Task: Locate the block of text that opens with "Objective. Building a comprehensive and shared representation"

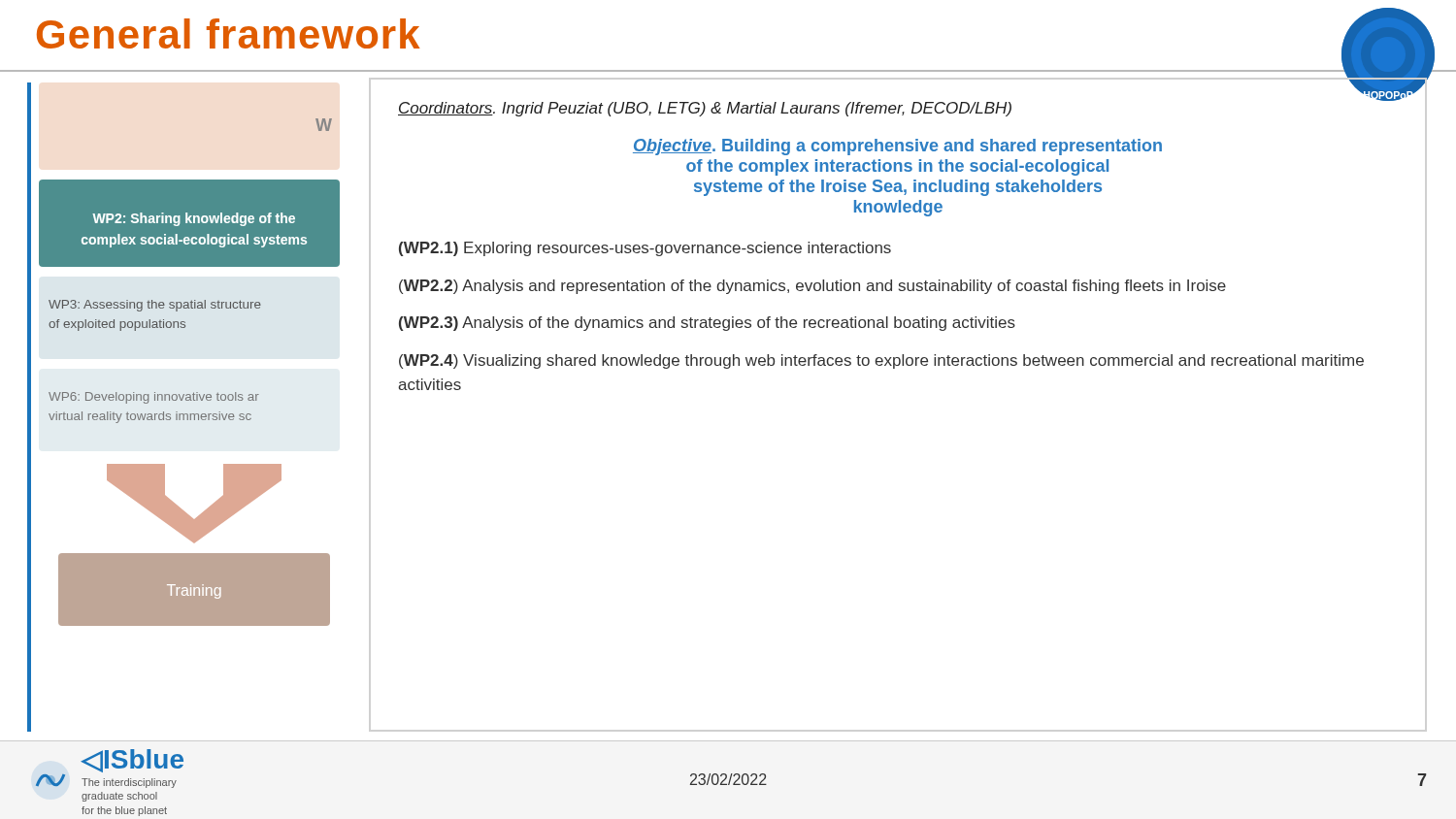Action: [x=898, y=176]
